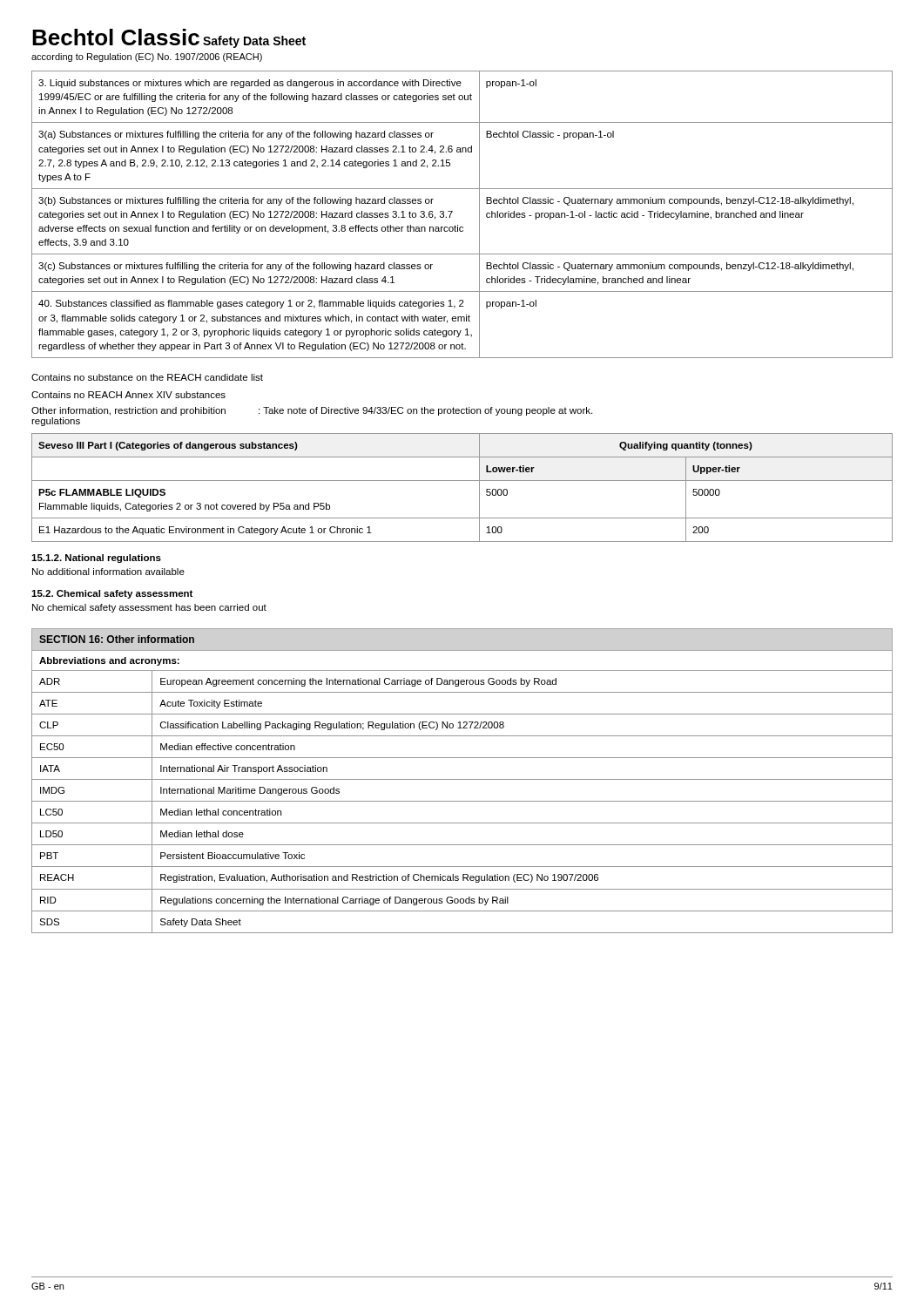Find the block on this page that starts "No chemical safety assessment has been"
Image resolution: width=924 pixels, height=1307 pixels.
tap(149, 607)
